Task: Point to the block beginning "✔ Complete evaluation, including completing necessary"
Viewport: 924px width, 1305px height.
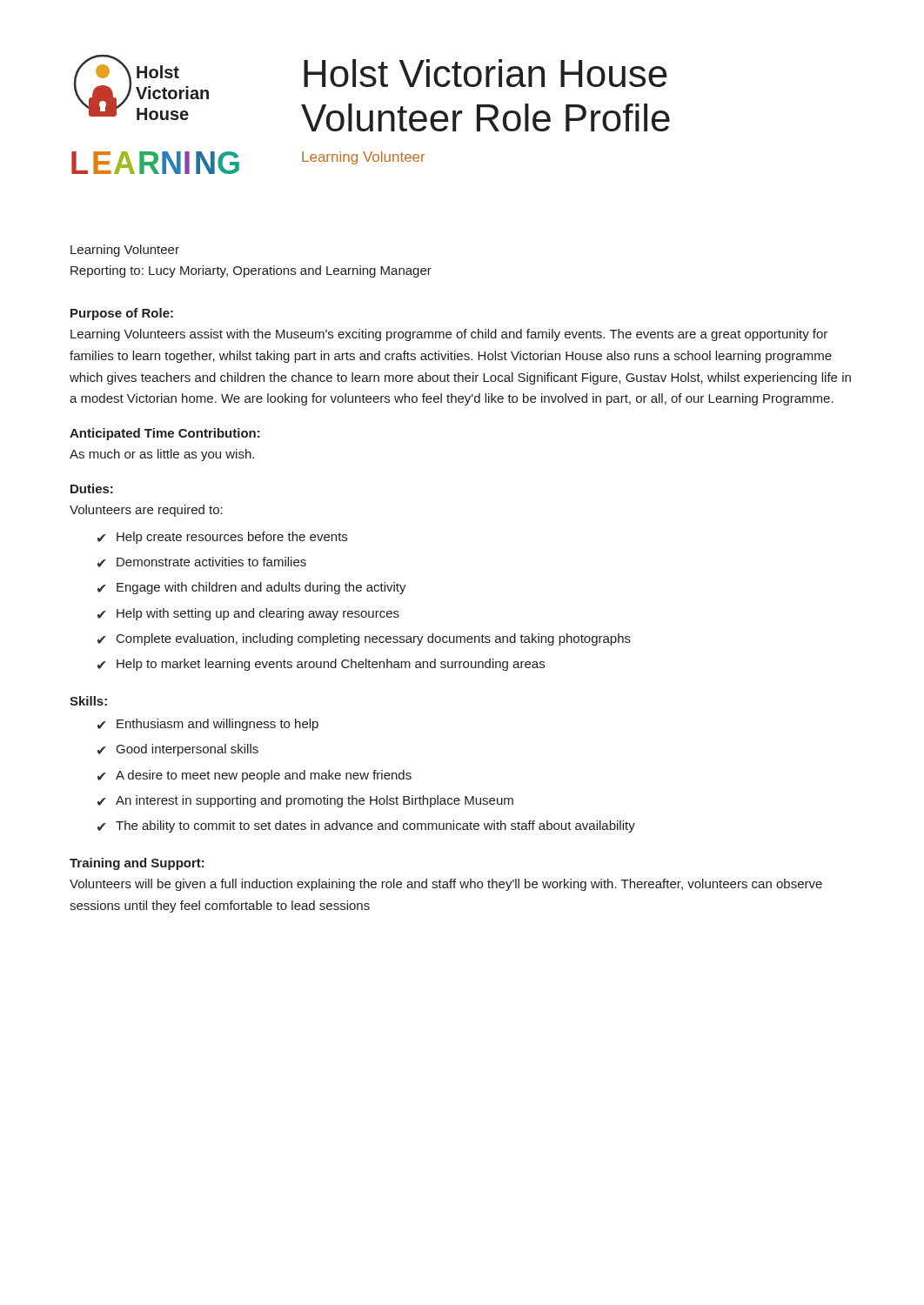Action: pos(475,640)
